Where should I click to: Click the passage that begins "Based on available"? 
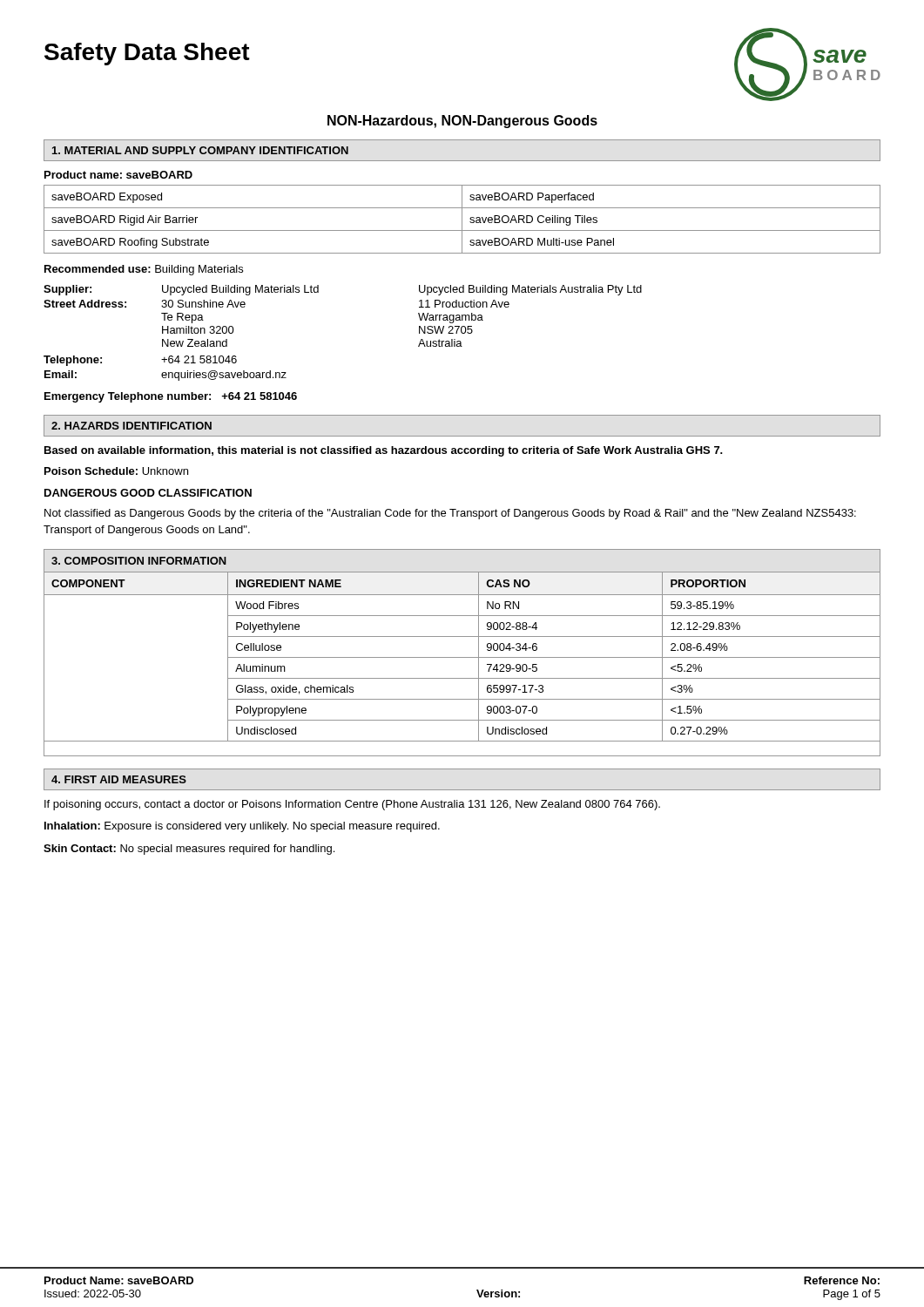click(383, 450)
